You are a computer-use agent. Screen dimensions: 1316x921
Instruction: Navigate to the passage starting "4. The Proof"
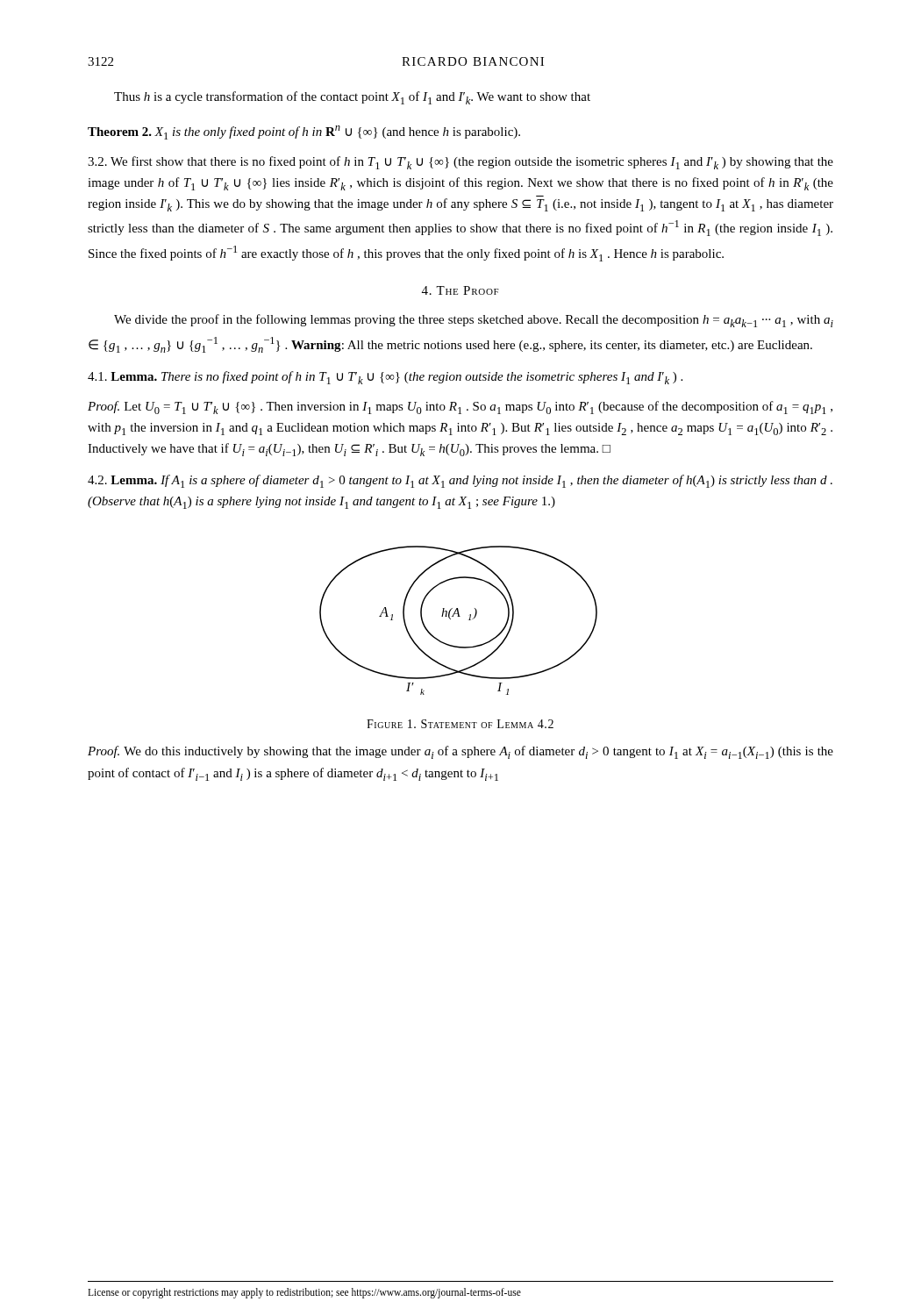(x=460, y=290)
